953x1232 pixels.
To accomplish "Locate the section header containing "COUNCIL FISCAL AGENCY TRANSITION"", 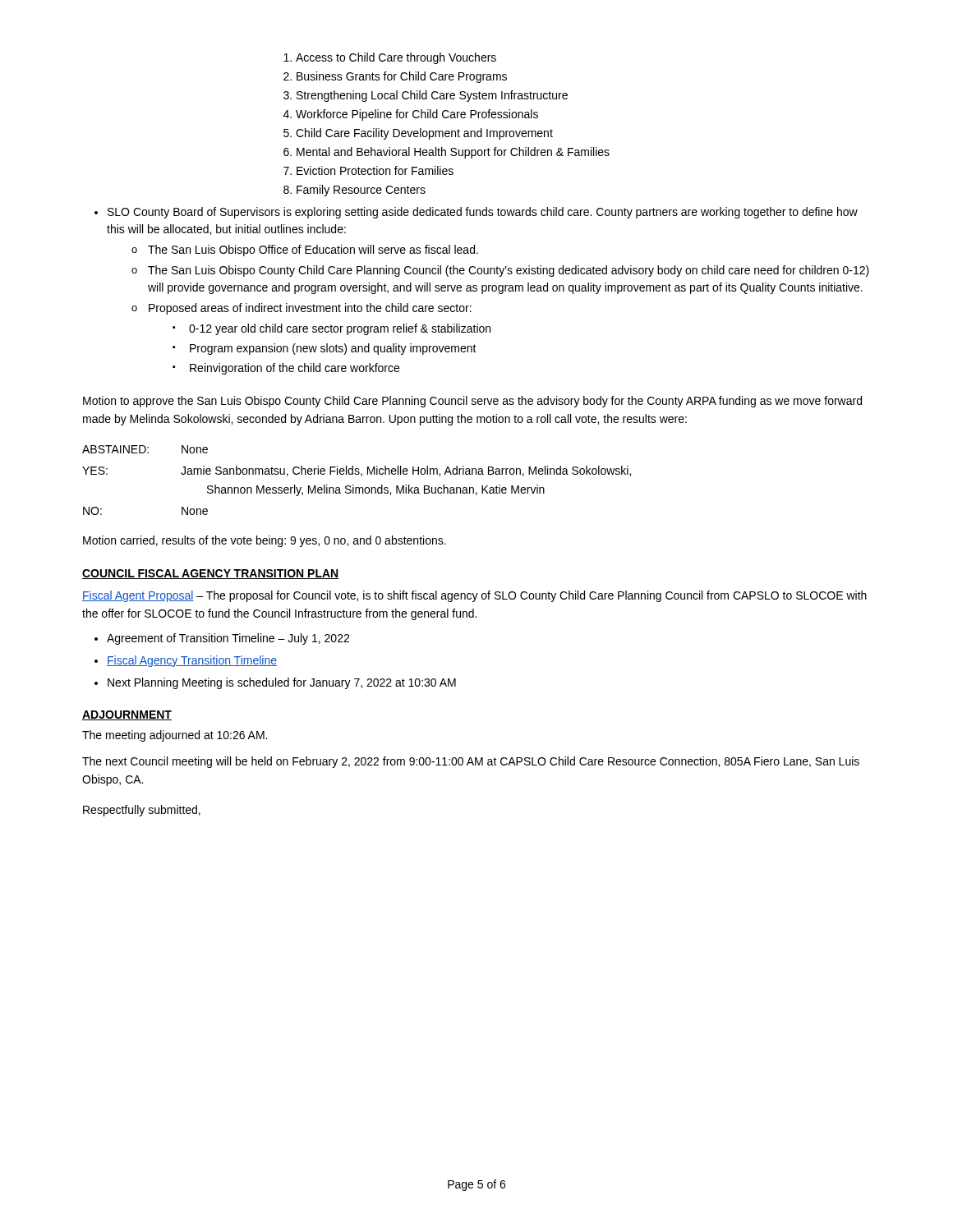I will click(210, 573).
